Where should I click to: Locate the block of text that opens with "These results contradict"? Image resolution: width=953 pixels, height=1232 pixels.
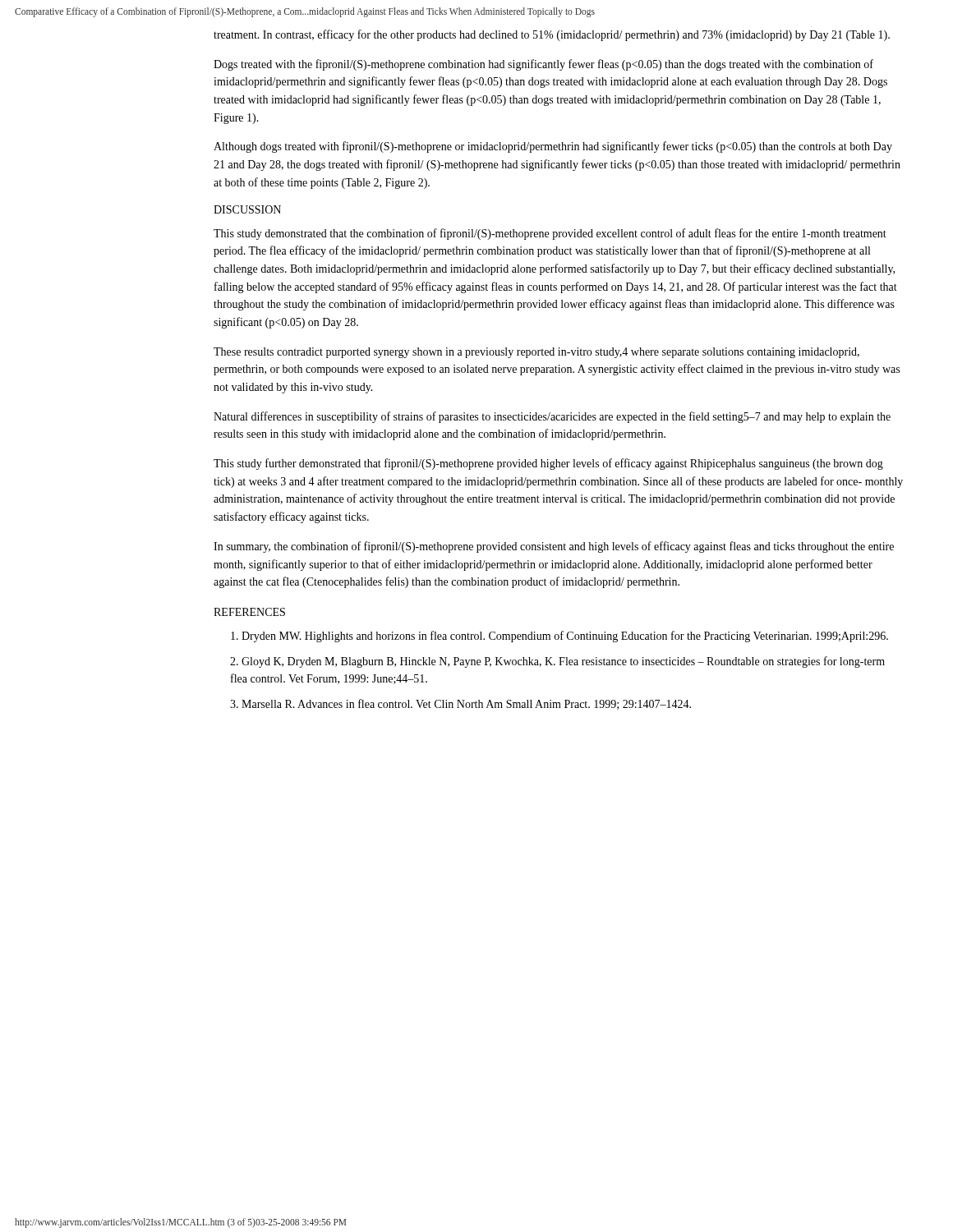(557, 369)
